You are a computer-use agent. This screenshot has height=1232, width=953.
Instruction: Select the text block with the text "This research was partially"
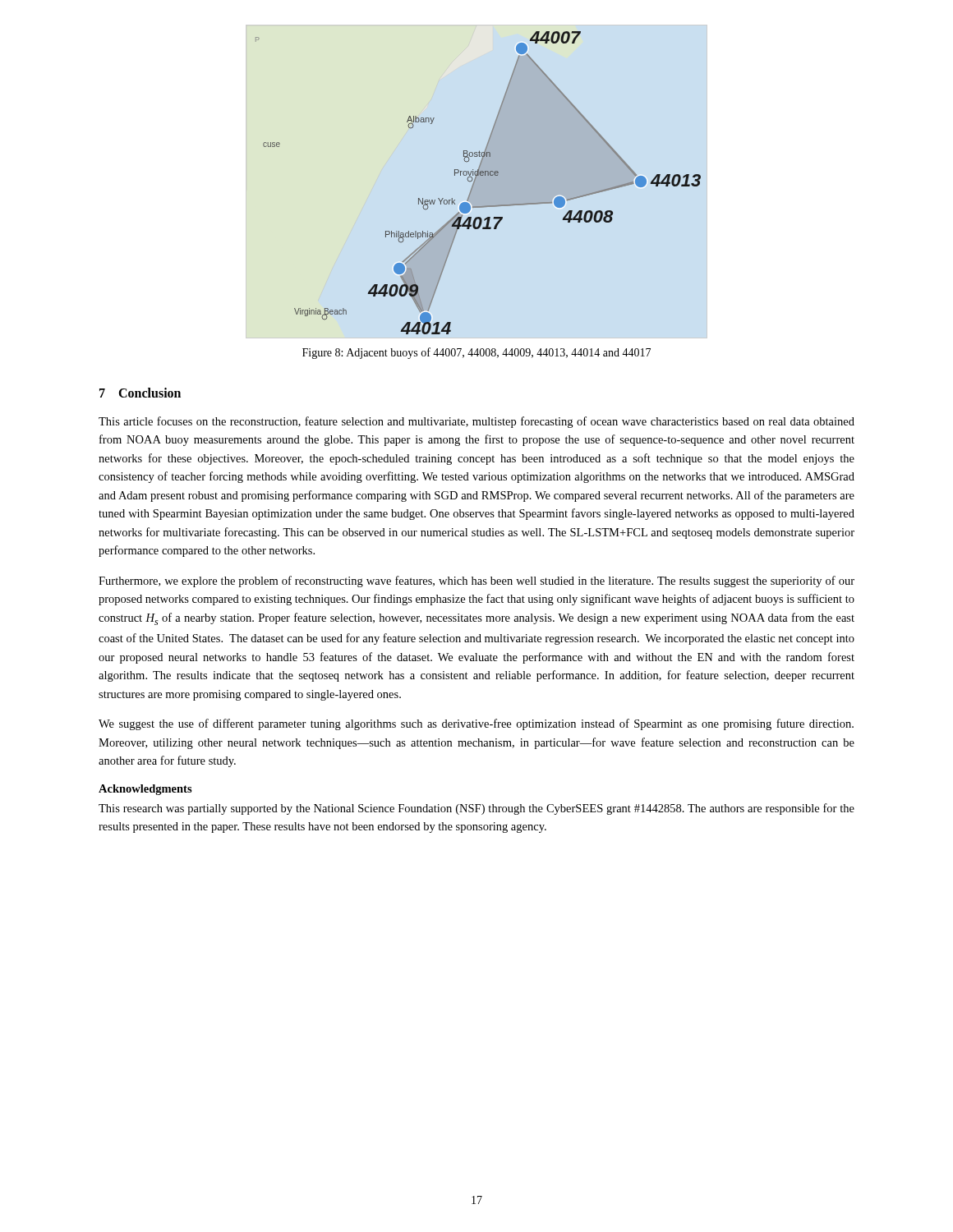tap(476, 817)
